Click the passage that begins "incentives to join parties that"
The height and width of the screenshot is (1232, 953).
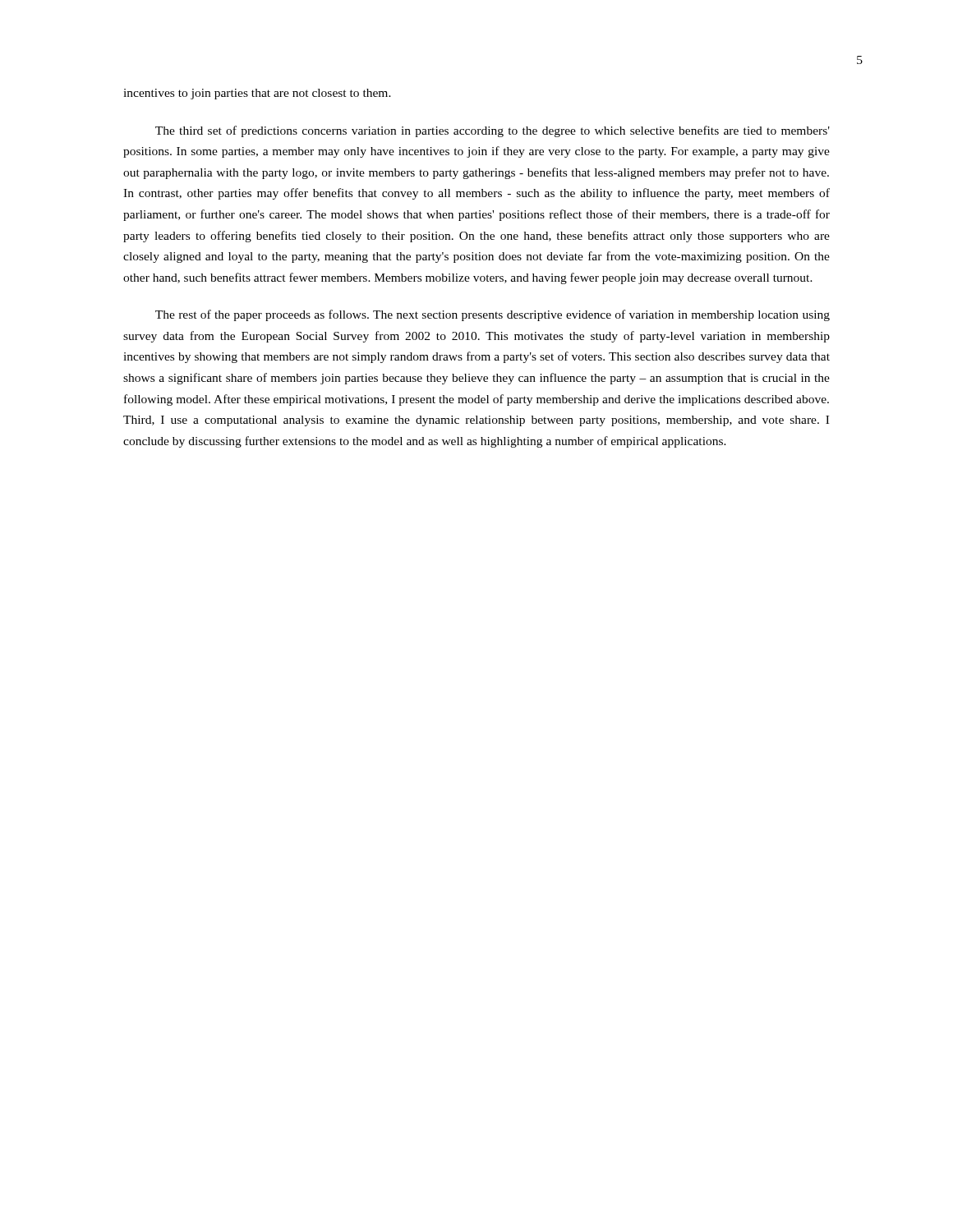[x=257, y=92]
